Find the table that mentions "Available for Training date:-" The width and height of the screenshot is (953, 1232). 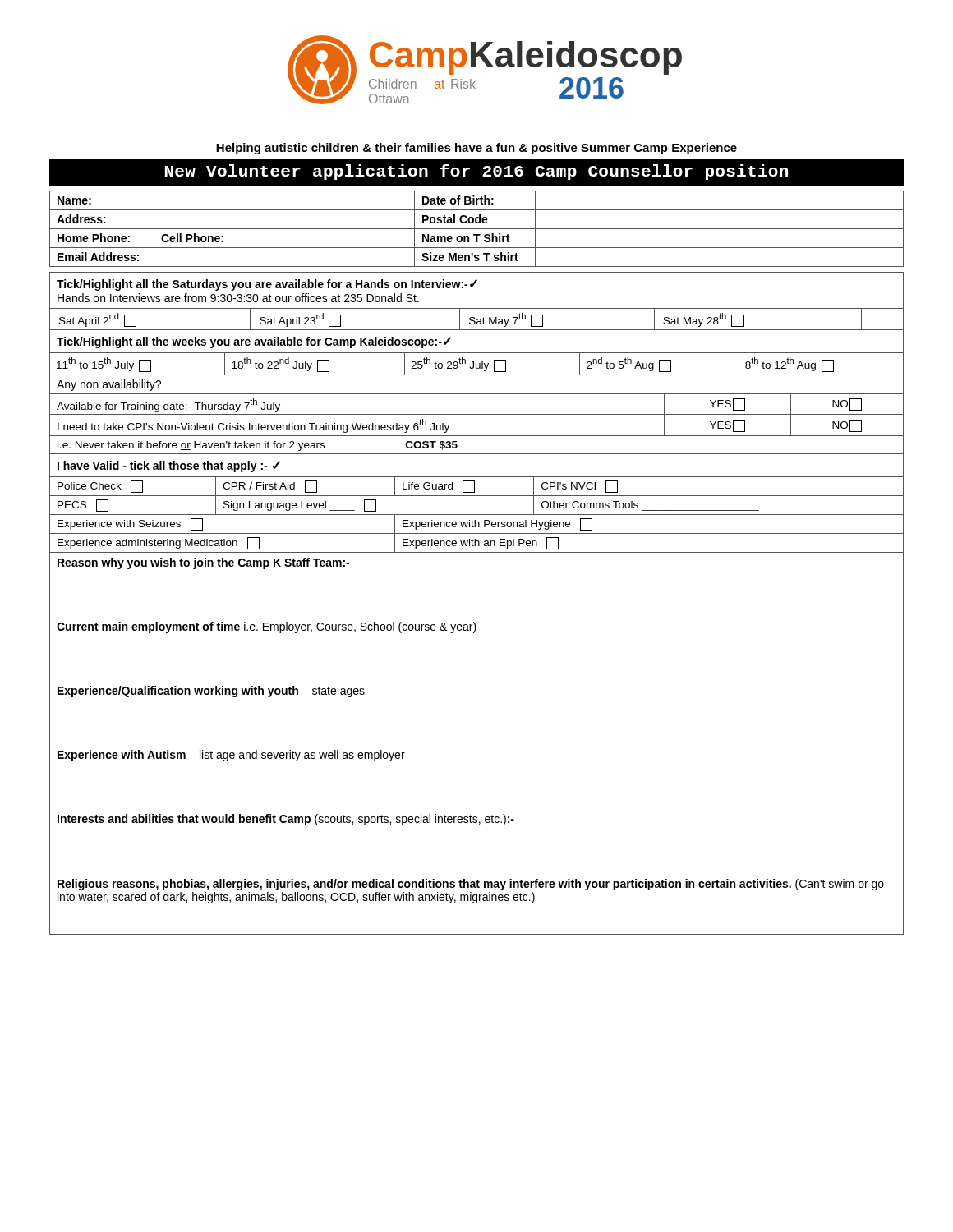point(476,424)
